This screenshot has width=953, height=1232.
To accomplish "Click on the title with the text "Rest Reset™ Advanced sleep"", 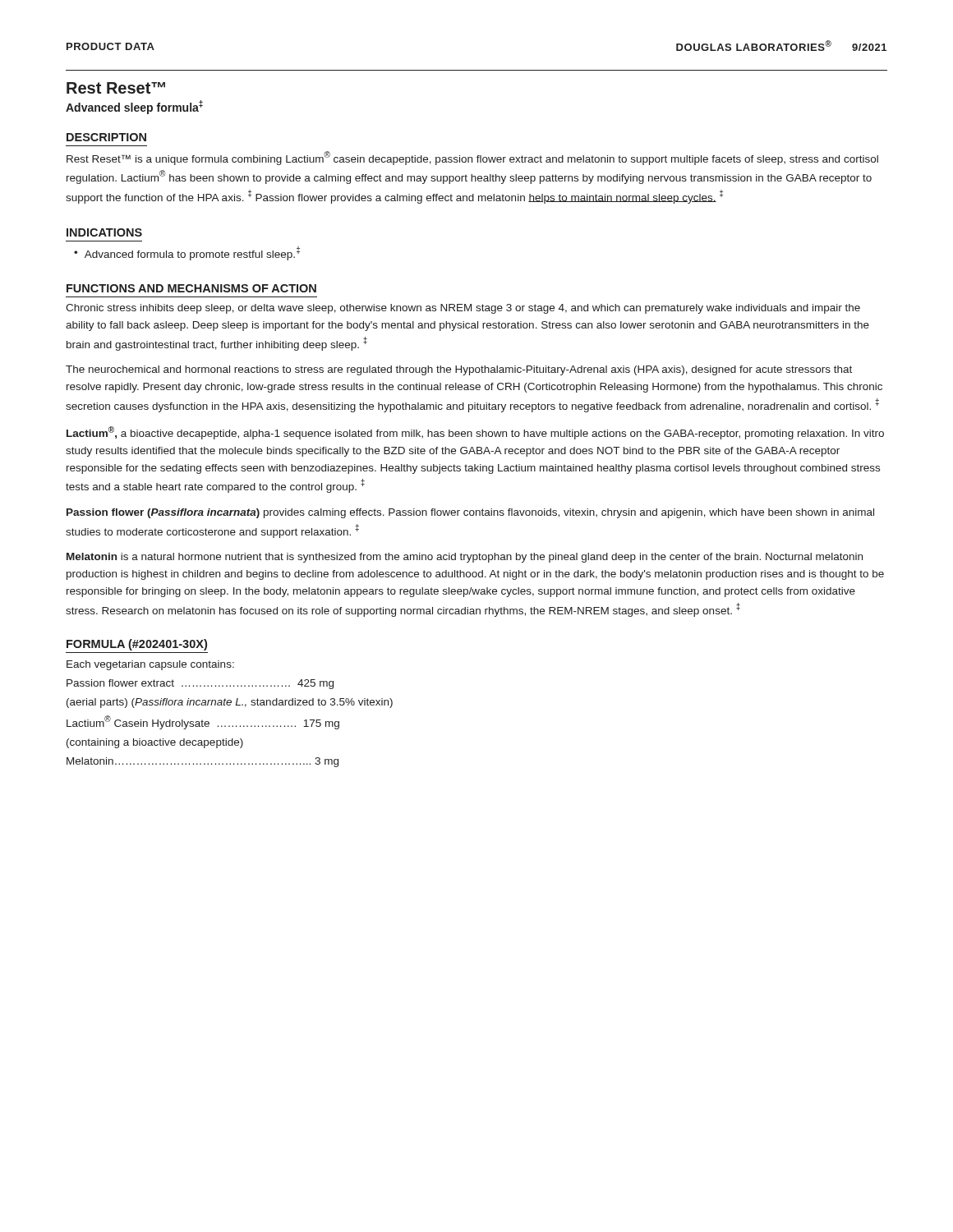I will pos(116,88).
